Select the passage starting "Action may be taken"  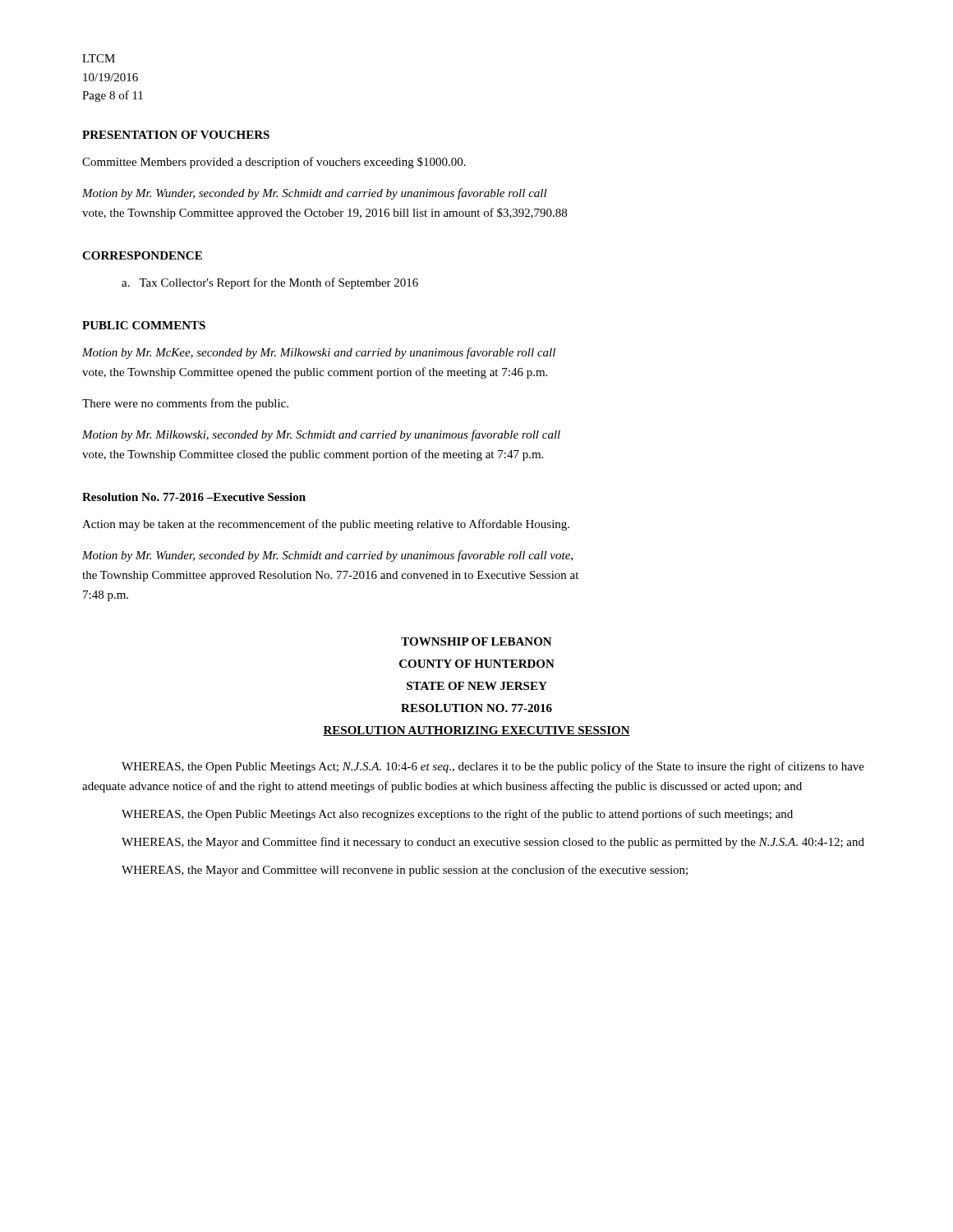pos(326,524)
